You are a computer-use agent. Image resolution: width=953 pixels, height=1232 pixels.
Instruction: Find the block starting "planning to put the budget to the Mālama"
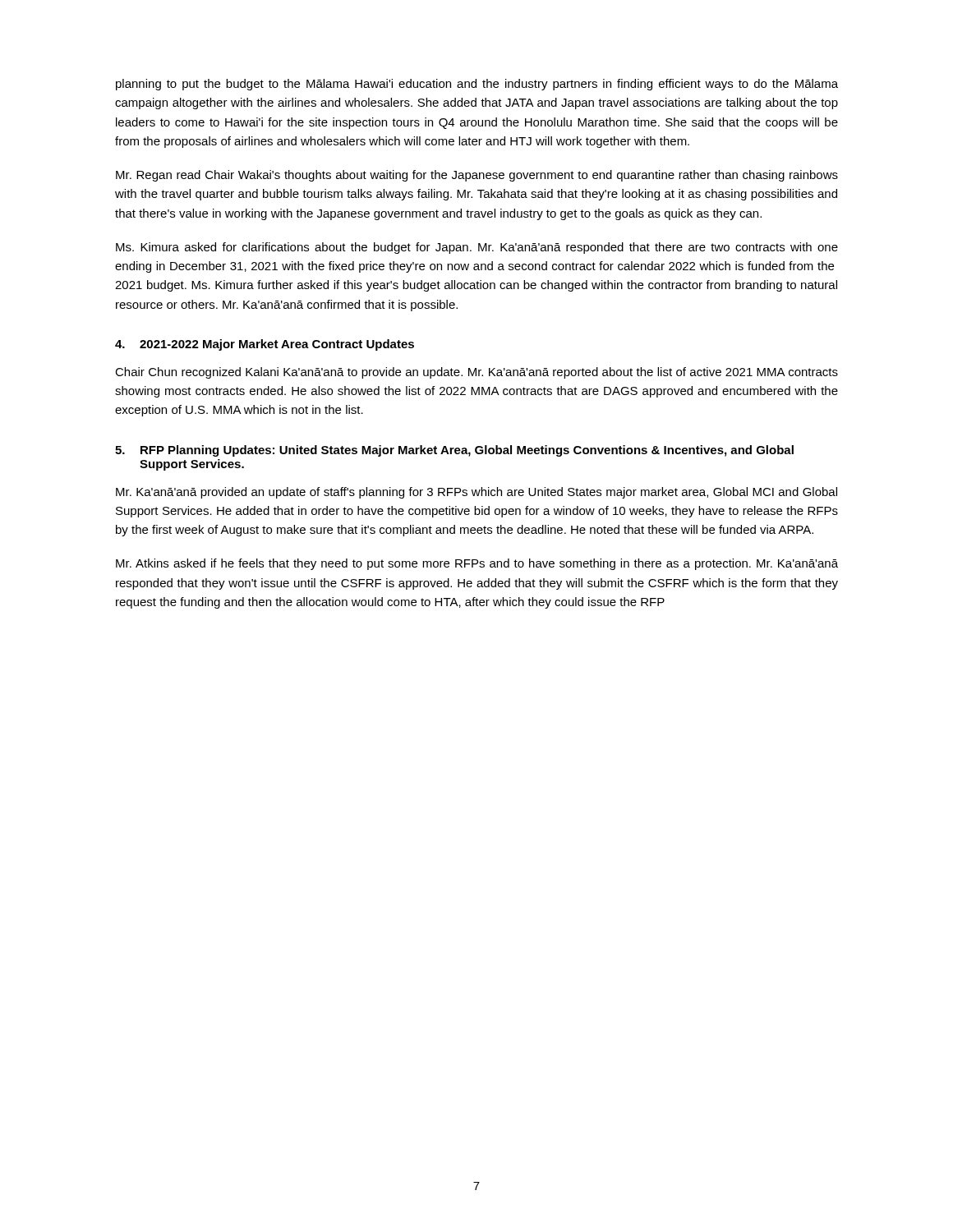coord(476,112)
